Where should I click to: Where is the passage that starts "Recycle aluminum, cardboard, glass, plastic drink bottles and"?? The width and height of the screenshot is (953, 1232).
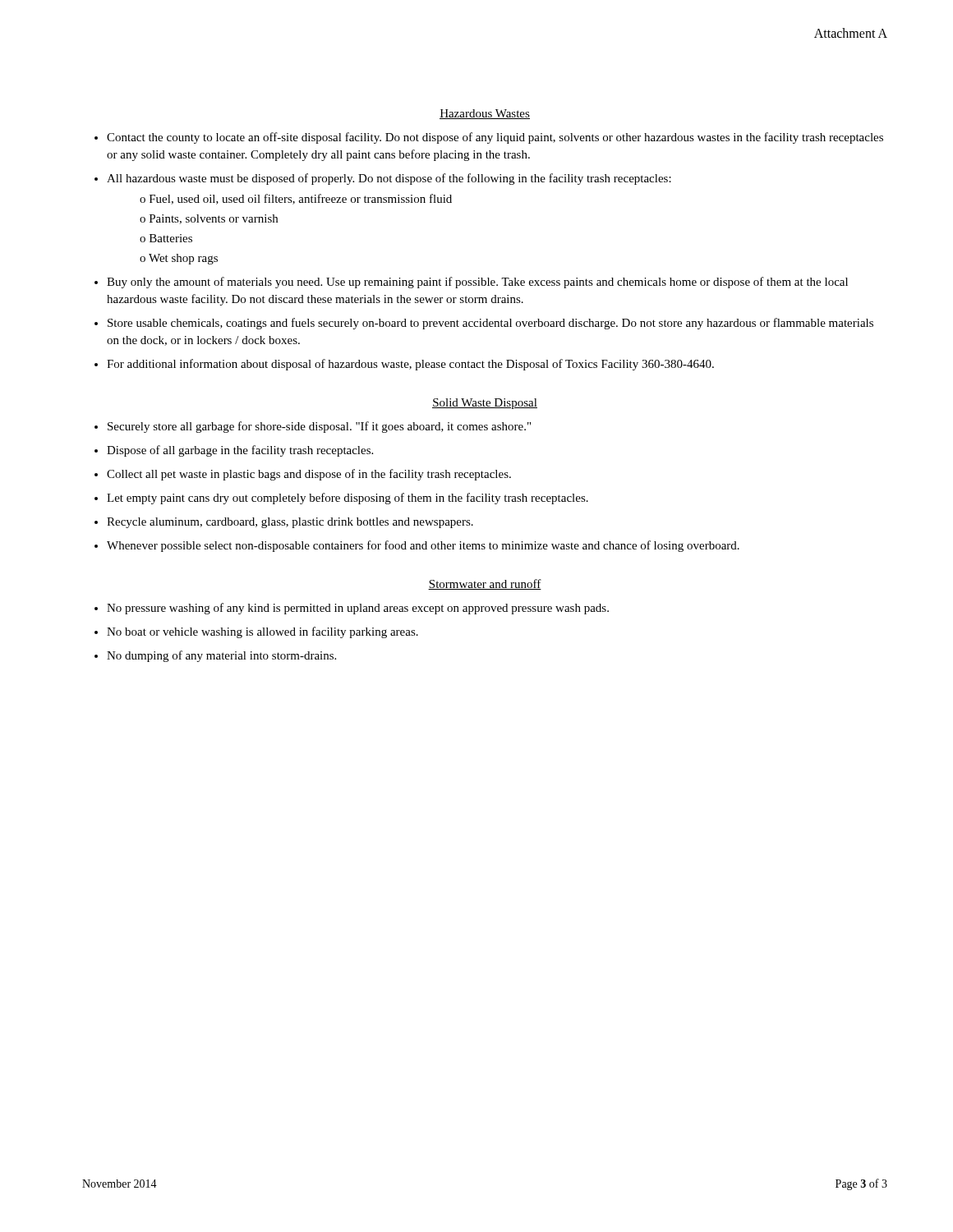[x=290, y=522]
